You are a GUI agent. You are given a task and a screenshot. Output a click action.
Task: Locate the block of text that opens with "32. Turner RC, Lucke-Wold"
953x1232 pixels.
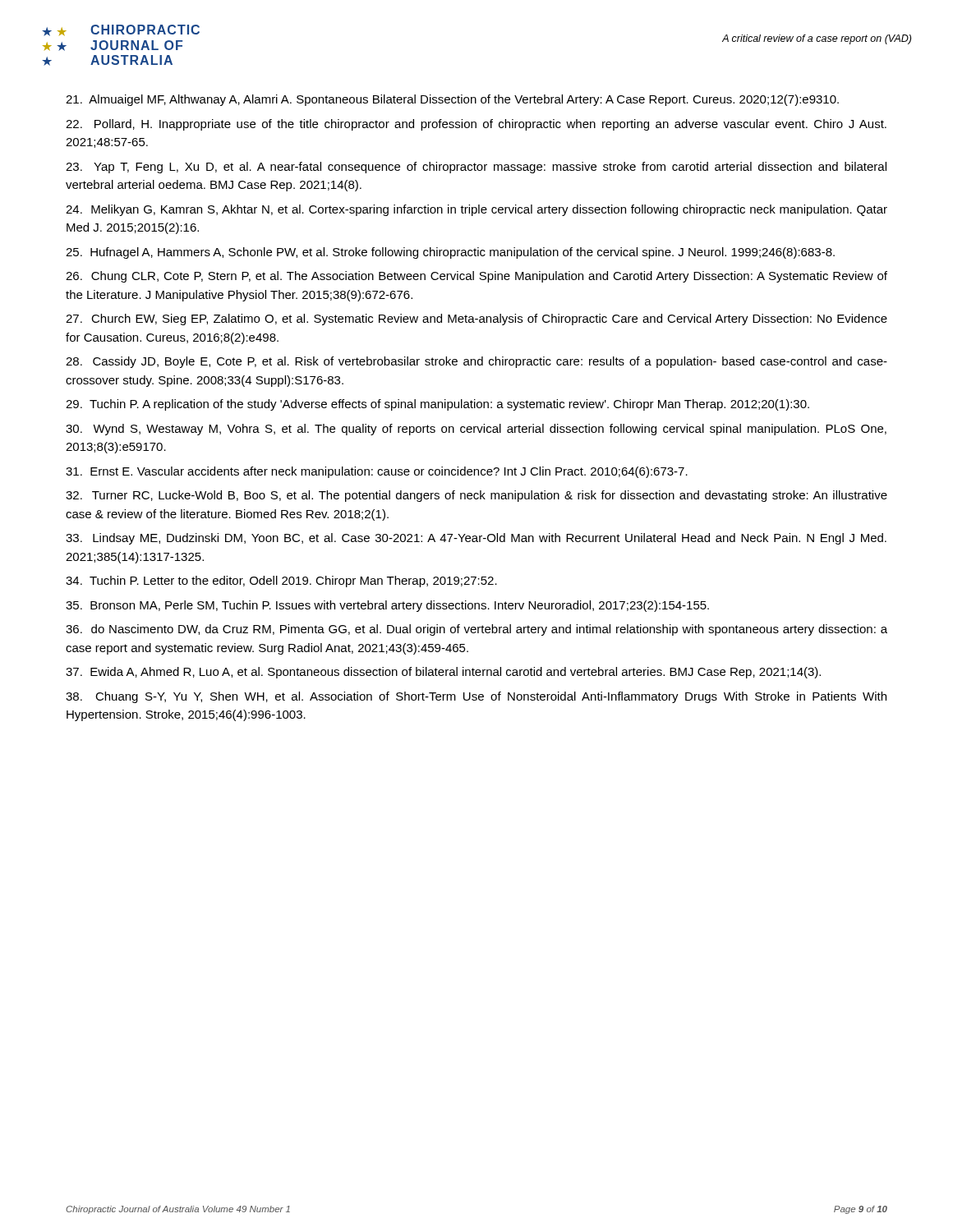pos(476,504)
